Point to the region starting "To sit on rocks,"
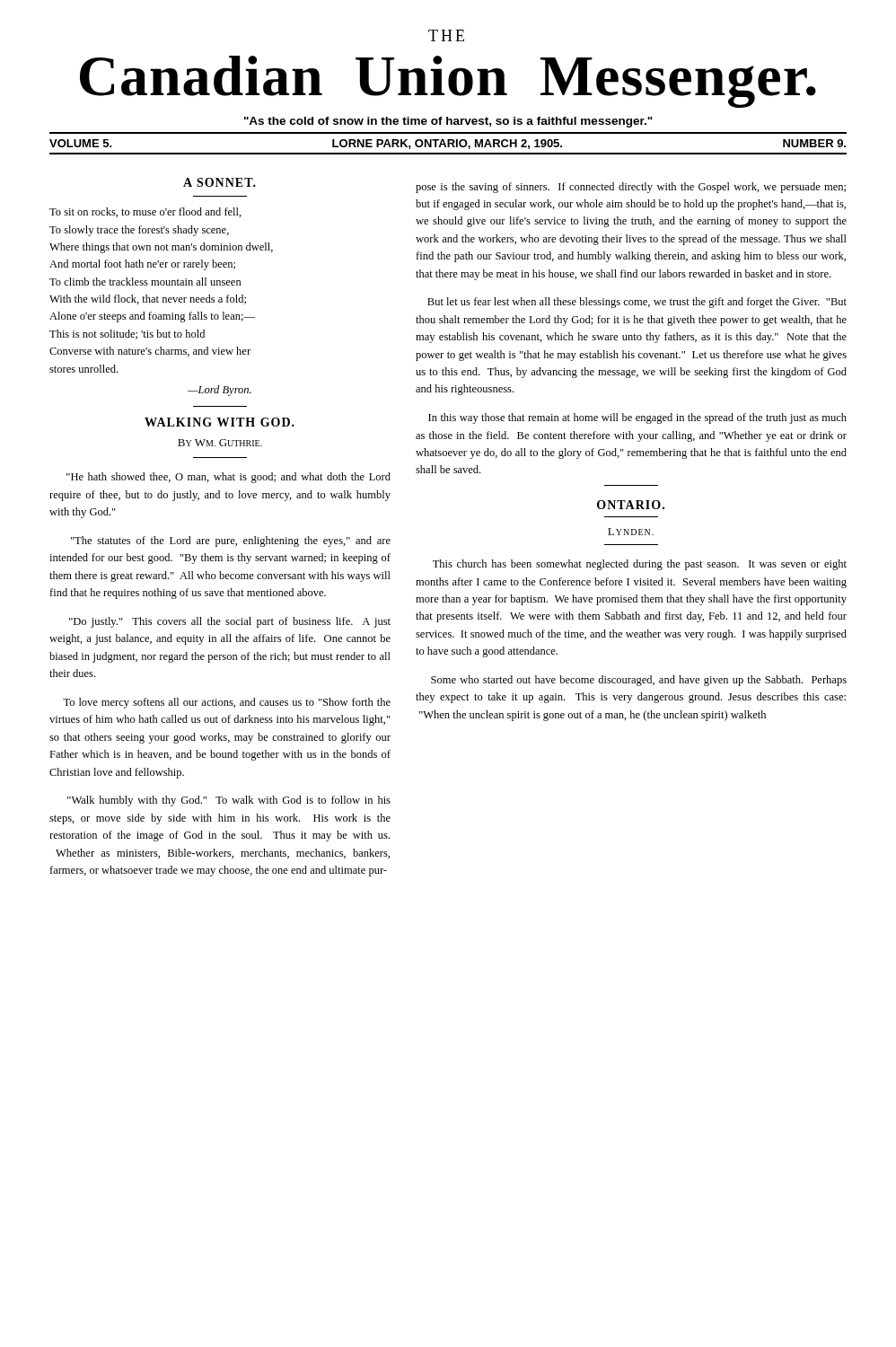The image size is (896, 1347). pyautogui.click(x=161, y=290)
